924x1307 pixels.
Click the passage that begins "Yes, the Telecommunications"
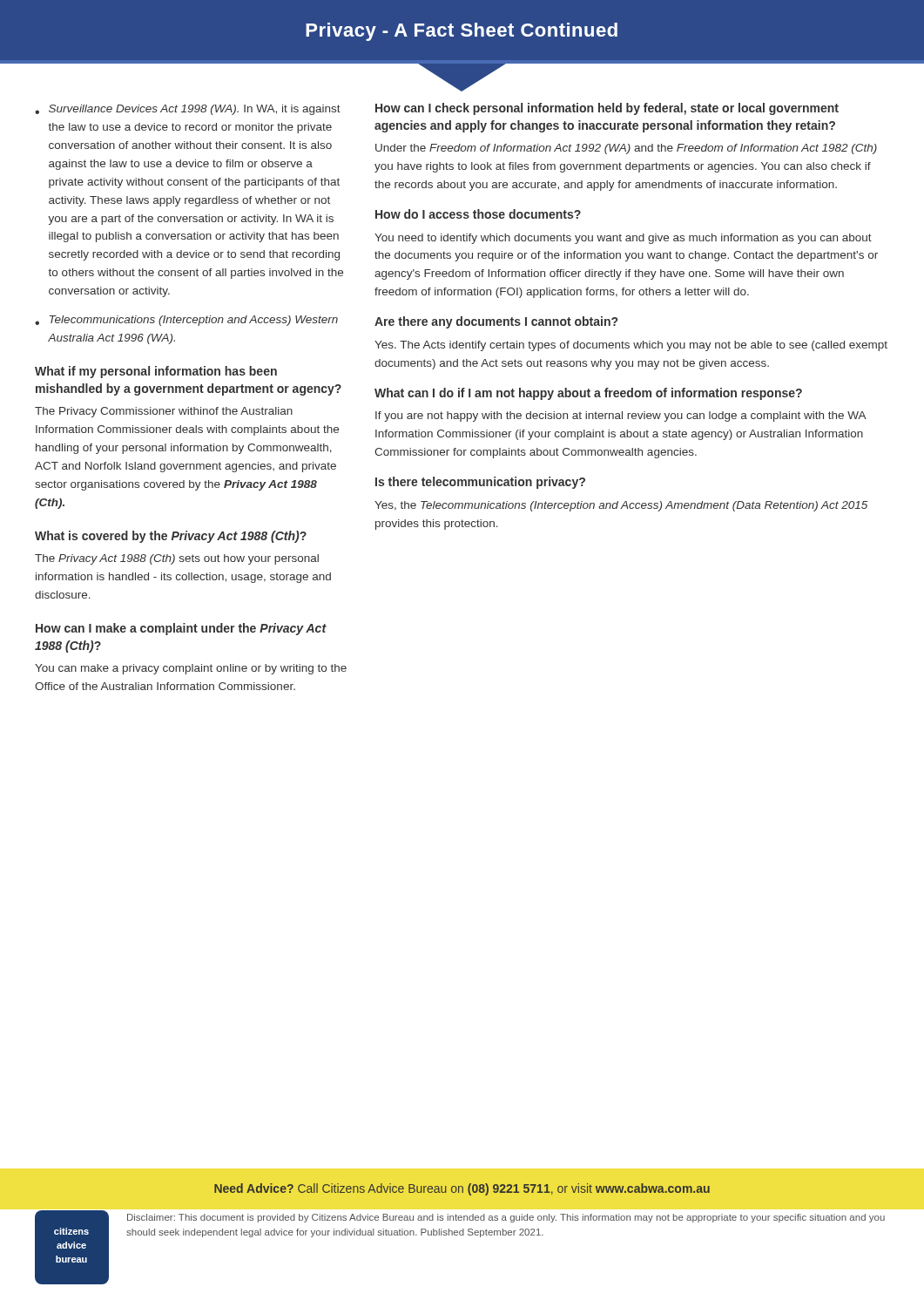coord(621,514)
